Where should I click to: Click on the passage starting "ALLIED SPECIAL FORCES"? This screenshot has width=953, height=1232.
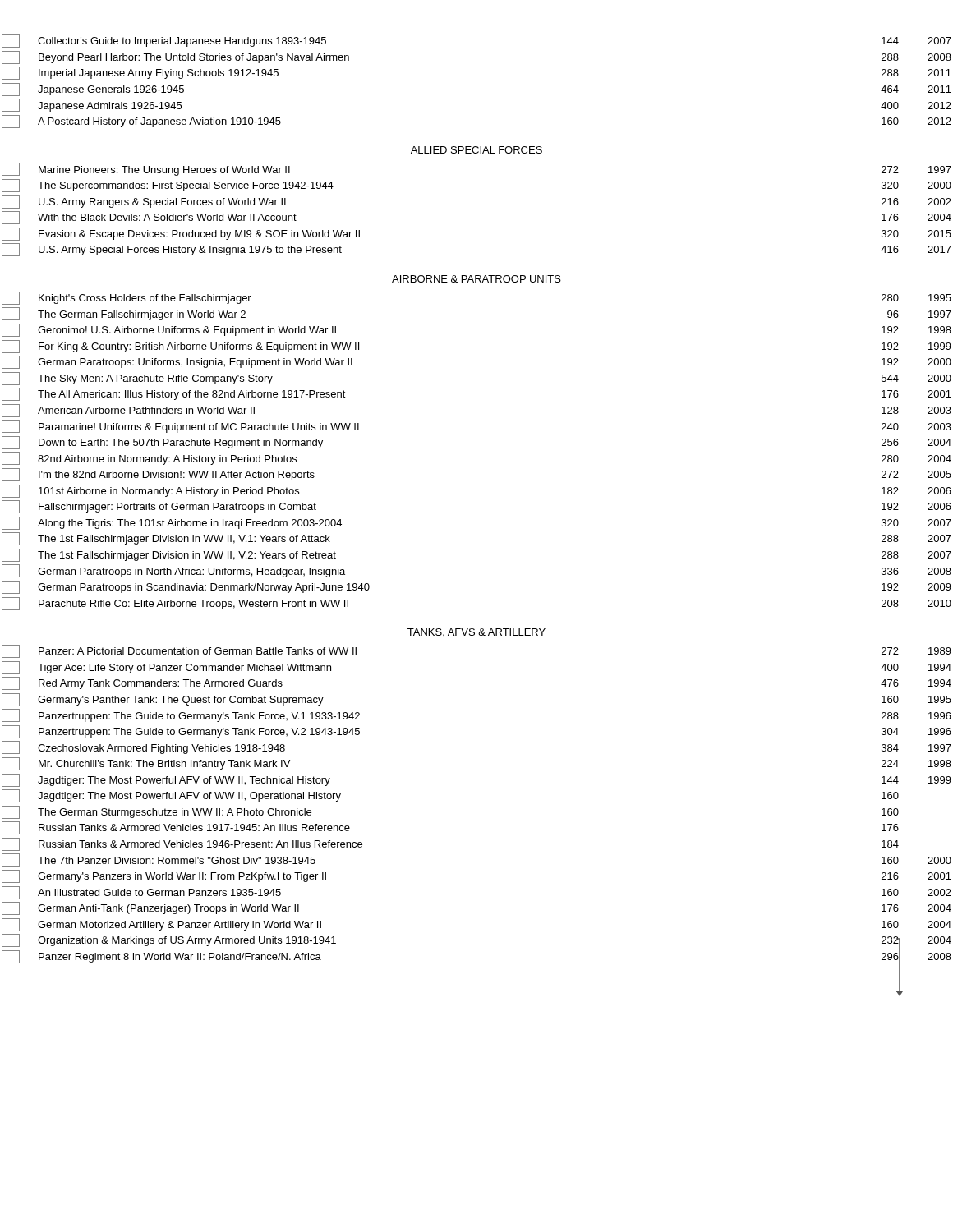pos(476,150)
